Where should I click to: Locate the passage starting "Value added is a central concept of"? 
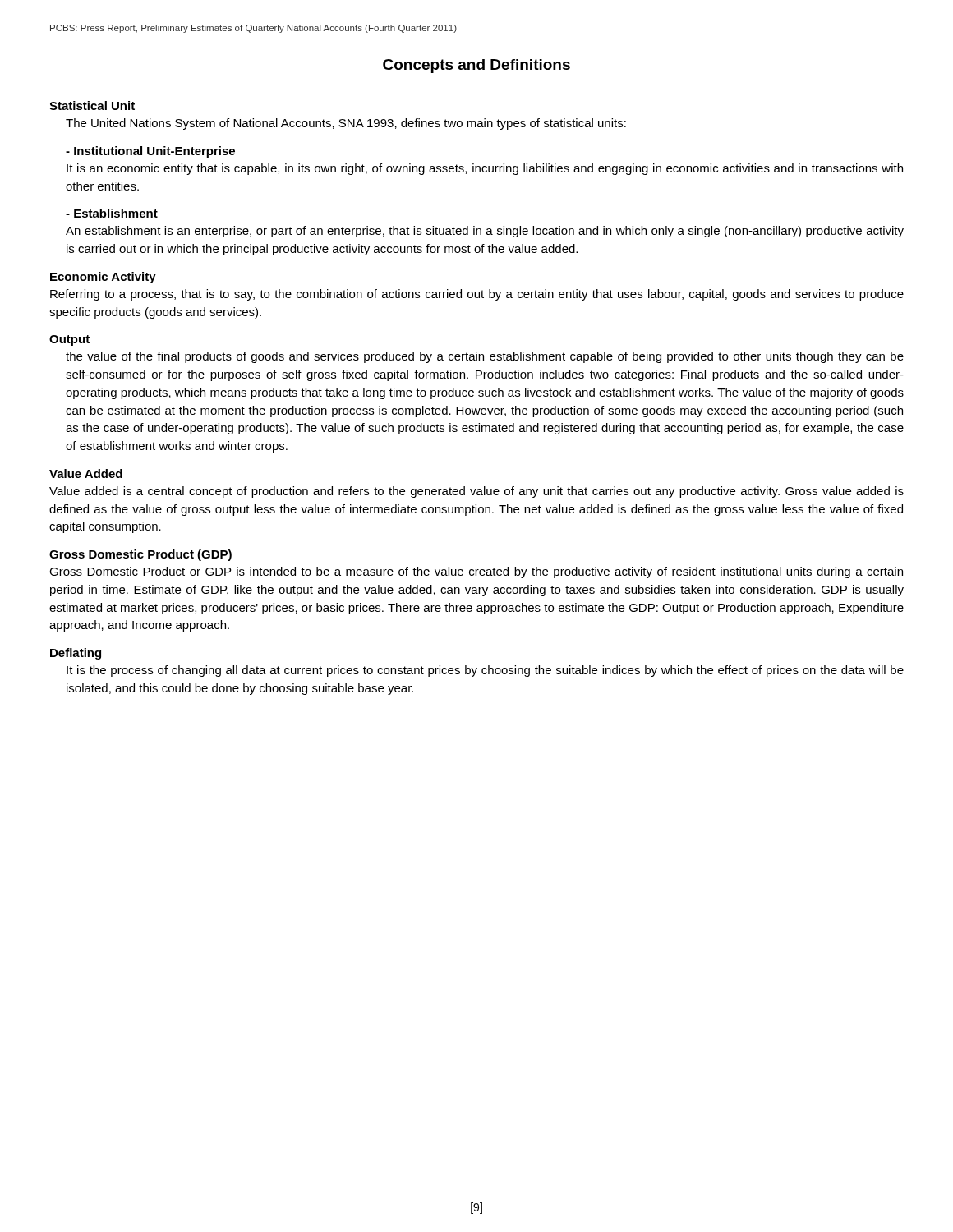tap(476, 508)
